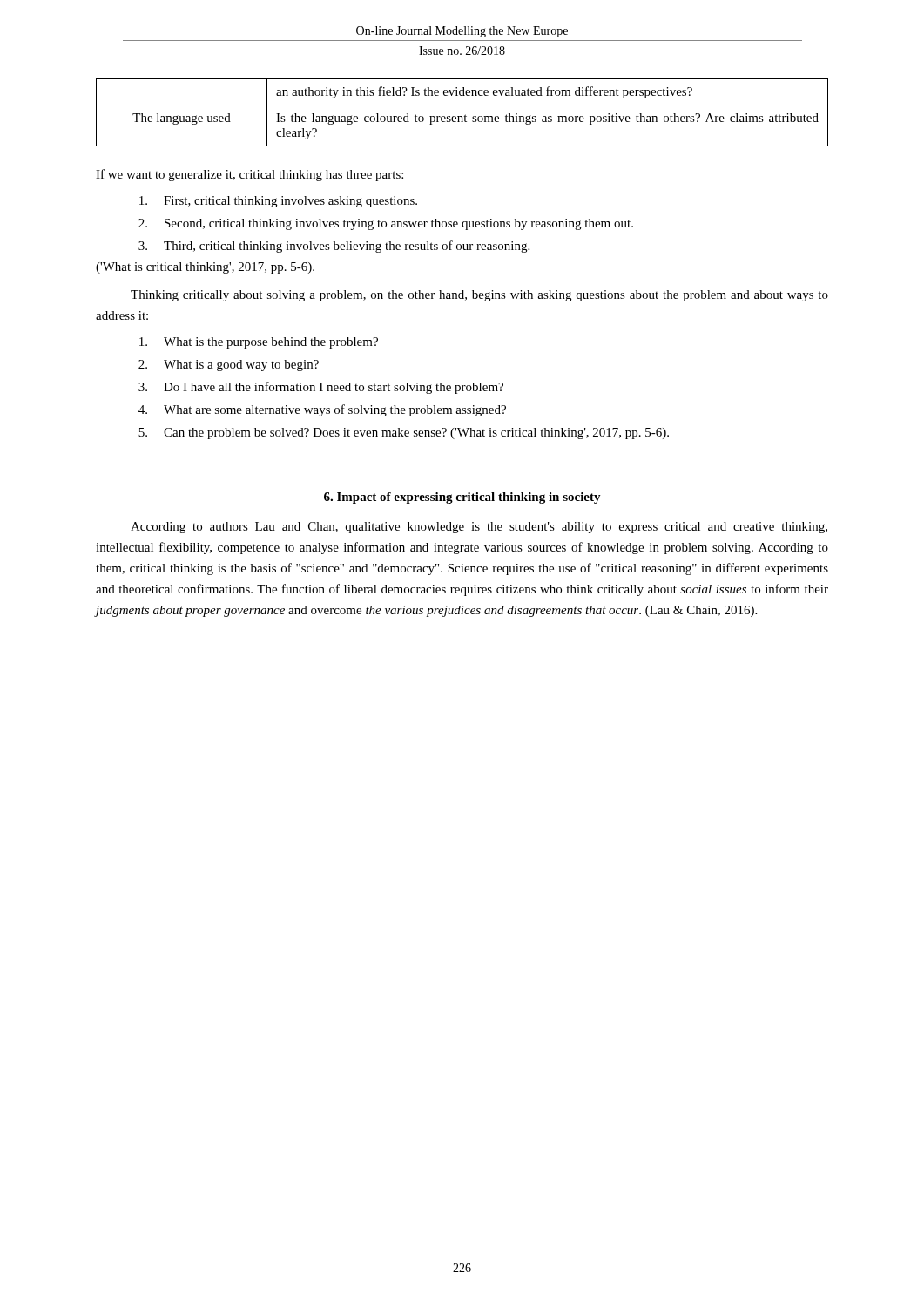This screenshot has height=1307, width=924.
Task: Find the block starting "2. Second, critical thinking involves trying"
Action: [462, 223]
